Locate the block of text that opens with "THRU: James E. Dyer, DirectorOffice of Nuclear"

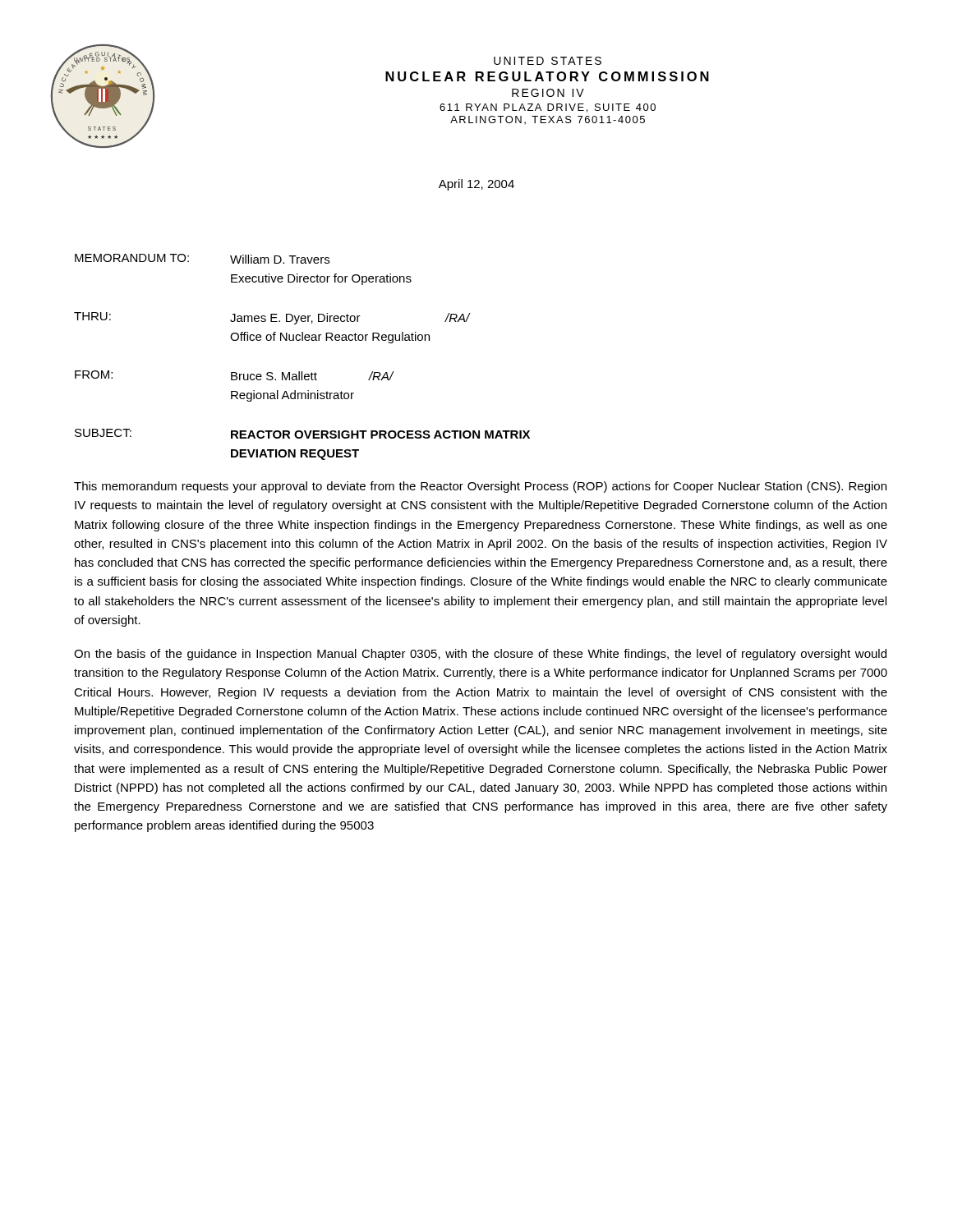[x=272, y=318]
